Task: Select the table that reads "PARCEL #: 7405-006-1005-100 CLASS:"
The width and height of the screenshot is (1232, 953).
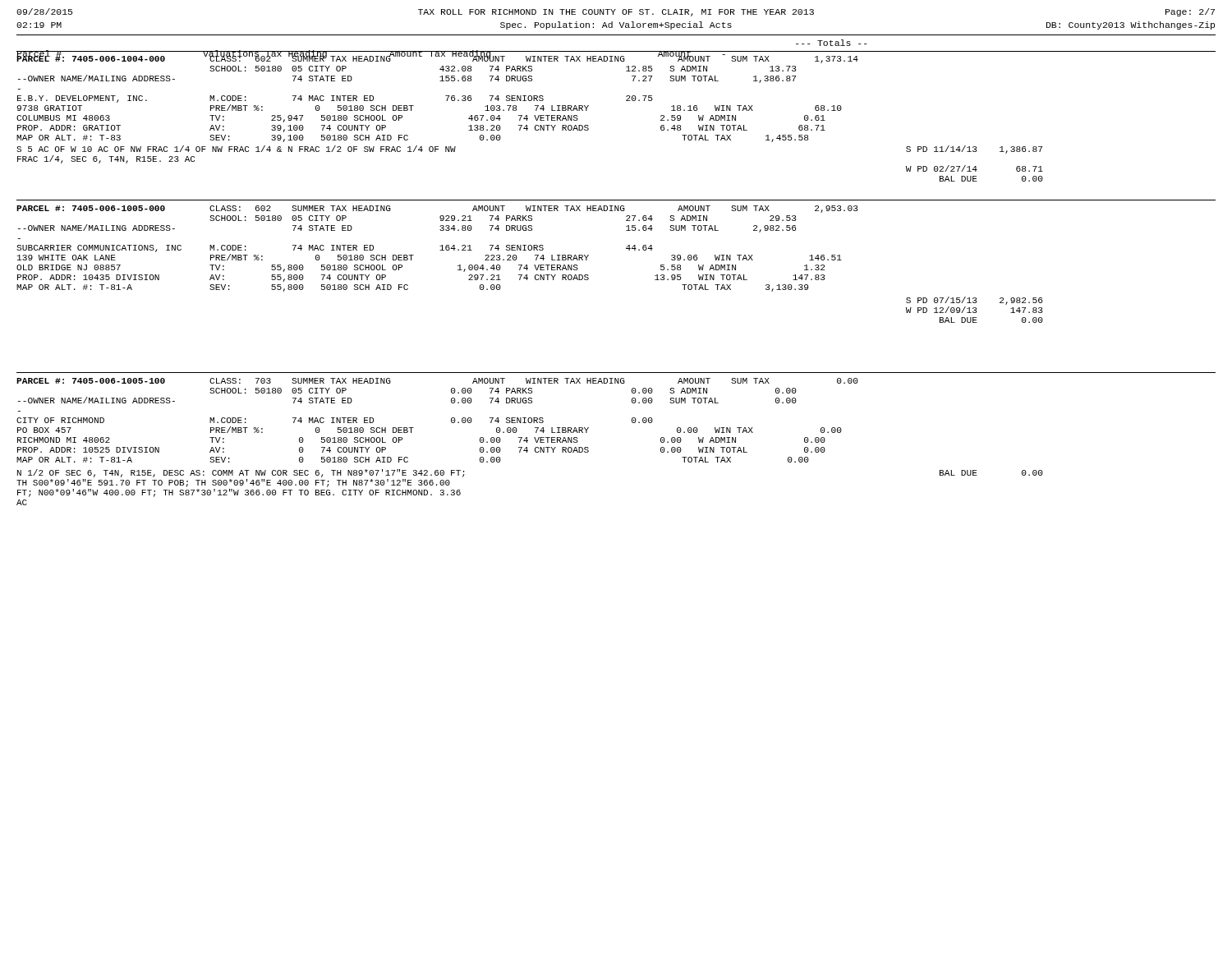Action: point(616,442)
